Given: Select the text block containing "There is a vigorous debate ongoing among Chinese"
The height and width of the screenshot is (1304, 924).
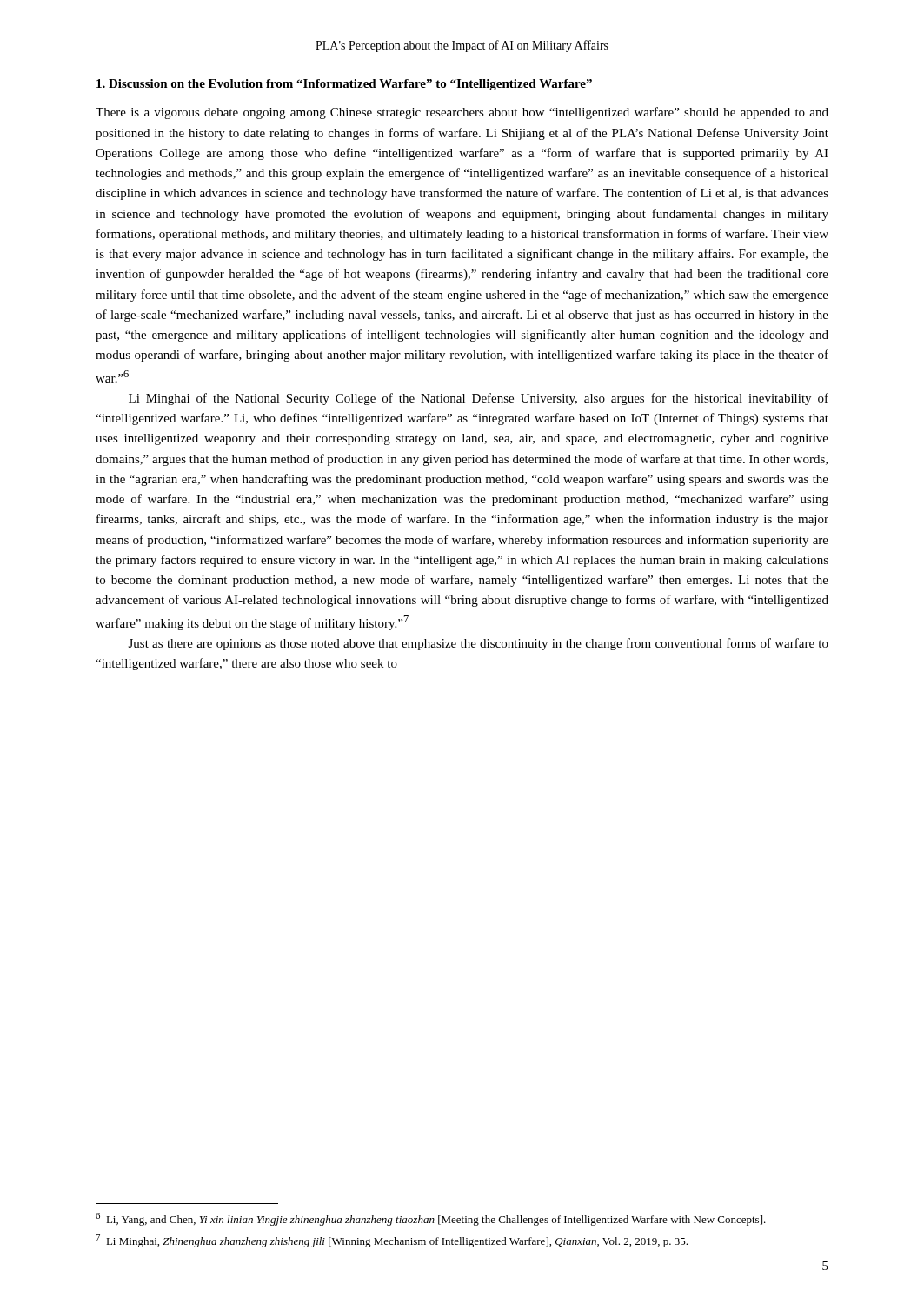Looking at the screenshot, I should click(462, 245).
